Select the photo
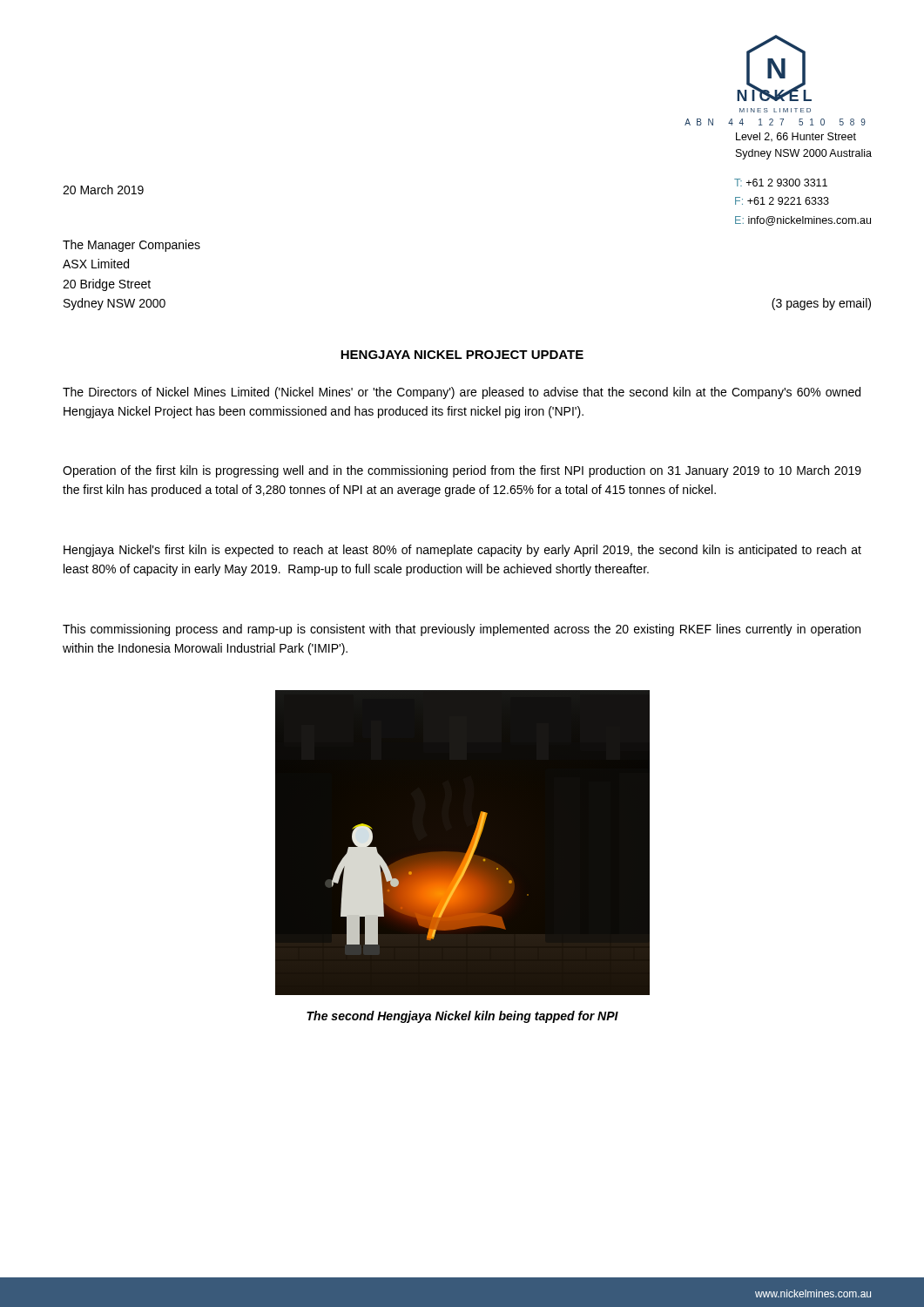Image resolution: width=924 pixels, height=1307 pixels. tap(462, 843)
